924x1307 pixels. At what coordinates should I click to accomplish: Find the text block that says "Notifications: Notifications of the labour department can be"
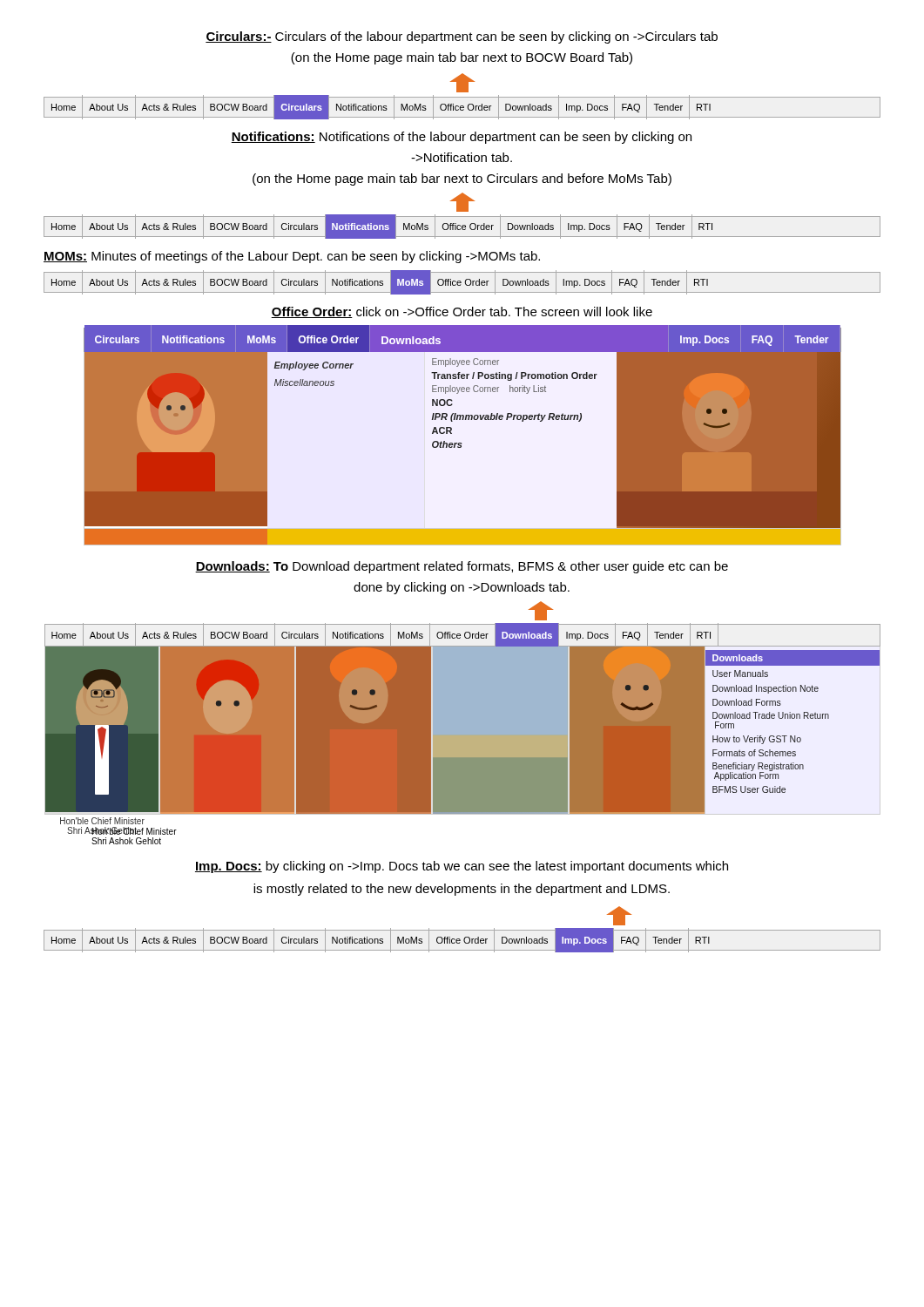tap(462, 157)
